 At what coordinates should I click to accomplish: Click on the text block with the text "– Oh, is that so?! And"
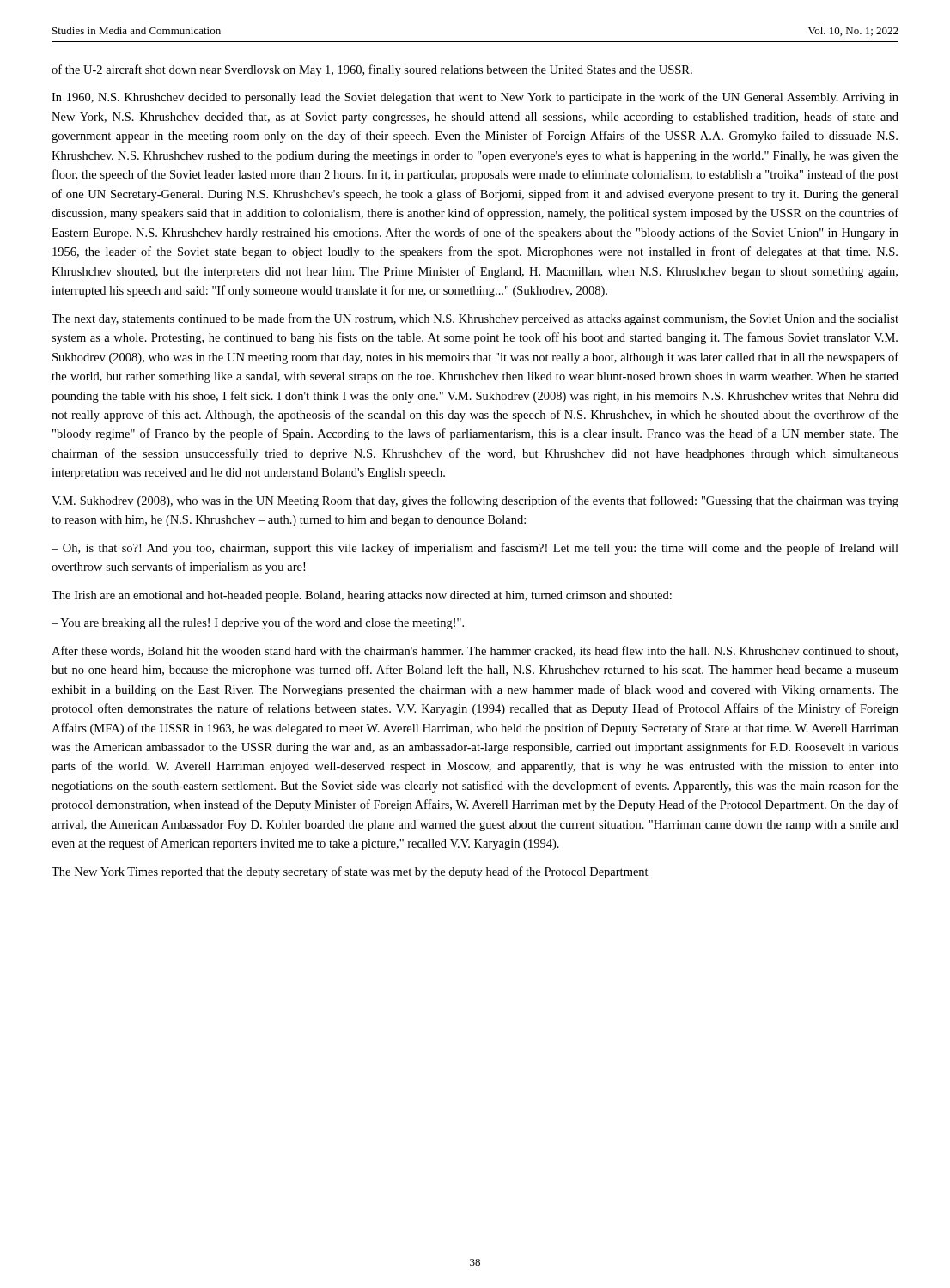coord(475,558)
